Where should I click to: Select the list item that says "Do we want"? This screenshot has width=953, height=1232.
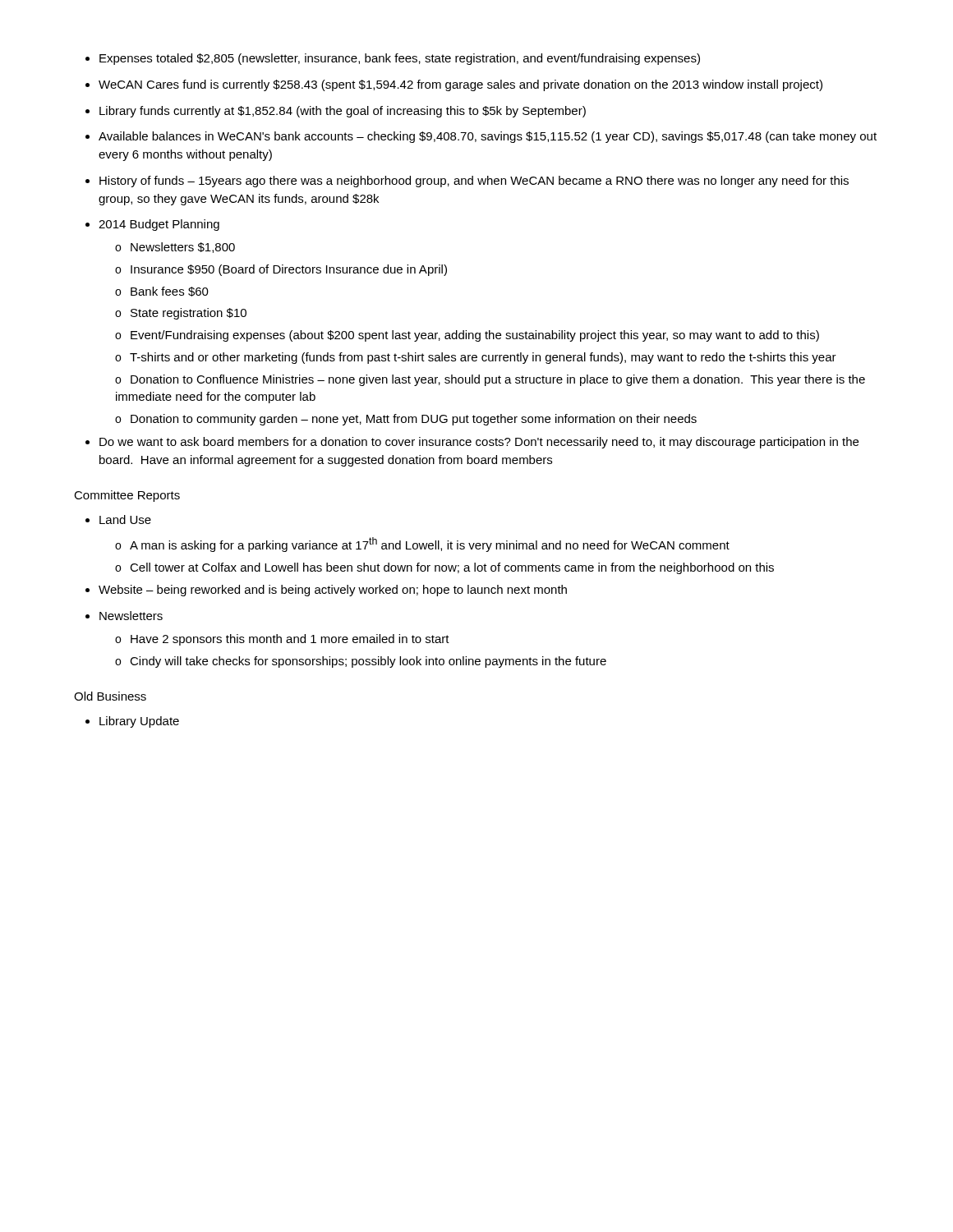tap(479, 450)
